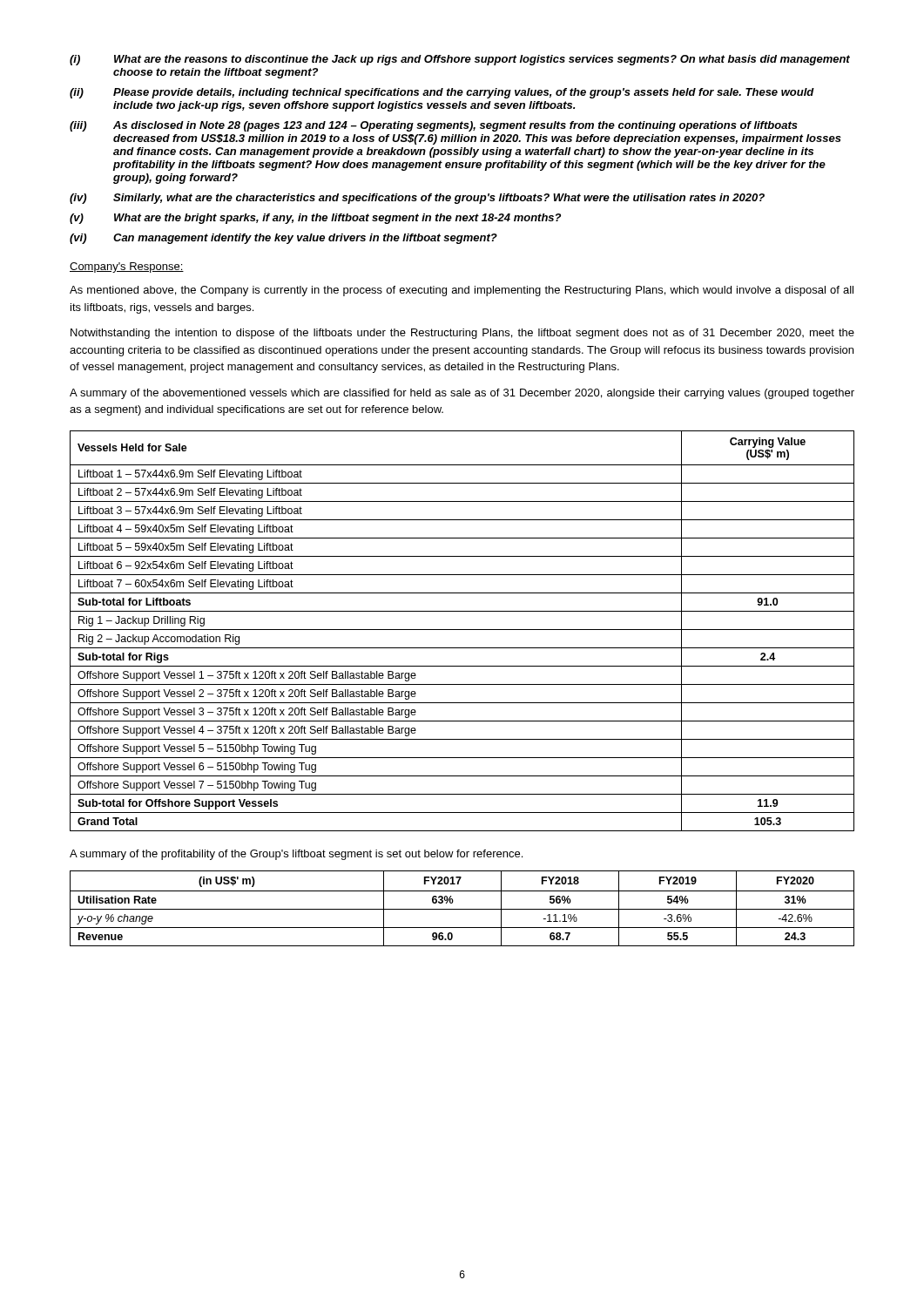This screenshot has width=924, height=1307.
Task: Find the text starting "(v) What are the bright sparks, if any,"
Action: pyautogui.click(x=462, y=217)
